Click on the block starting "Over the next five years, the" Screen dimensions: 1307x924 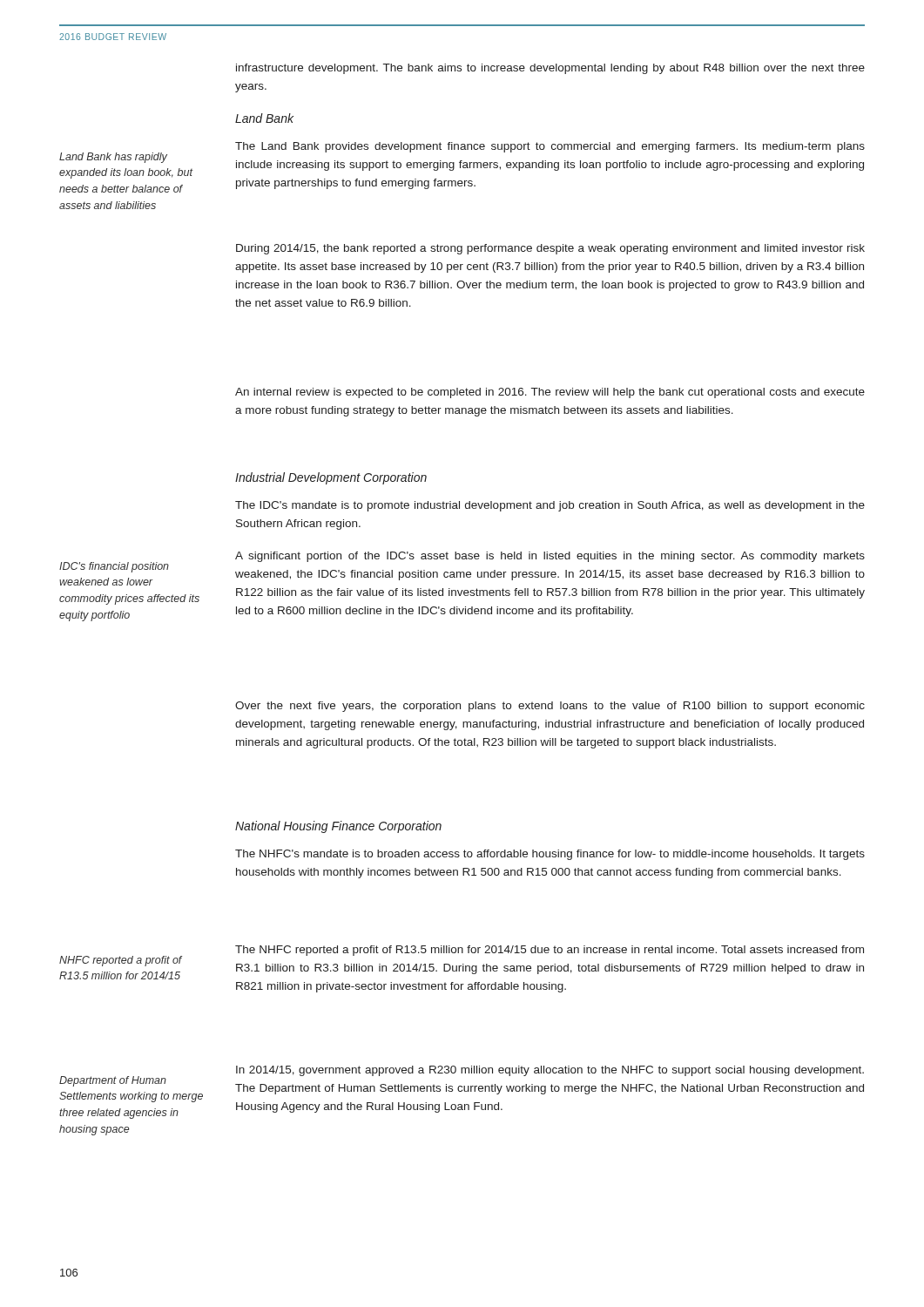pos(550,724)
